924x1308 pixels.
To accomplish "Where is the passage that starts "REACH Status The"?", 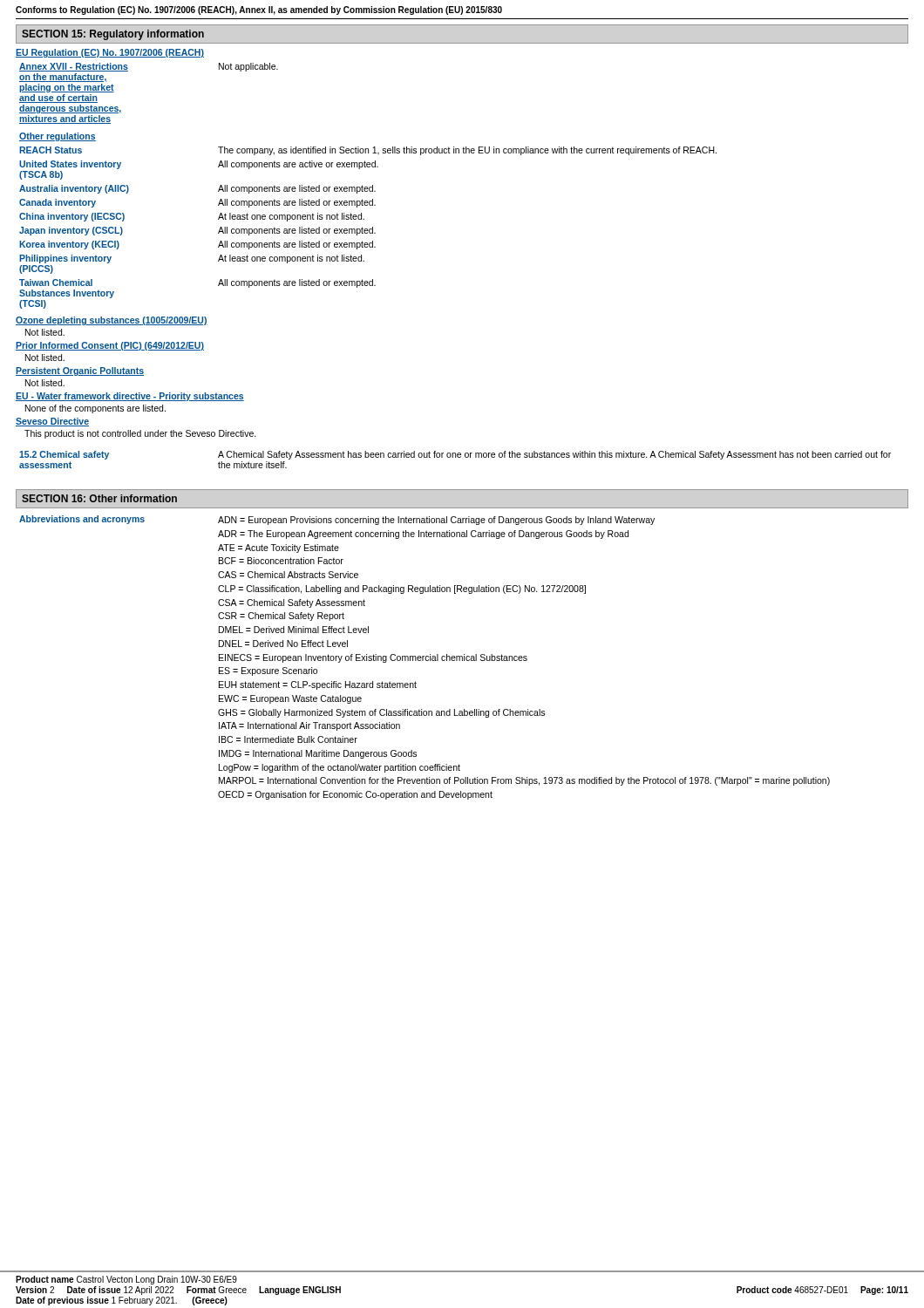I will 368,150.
